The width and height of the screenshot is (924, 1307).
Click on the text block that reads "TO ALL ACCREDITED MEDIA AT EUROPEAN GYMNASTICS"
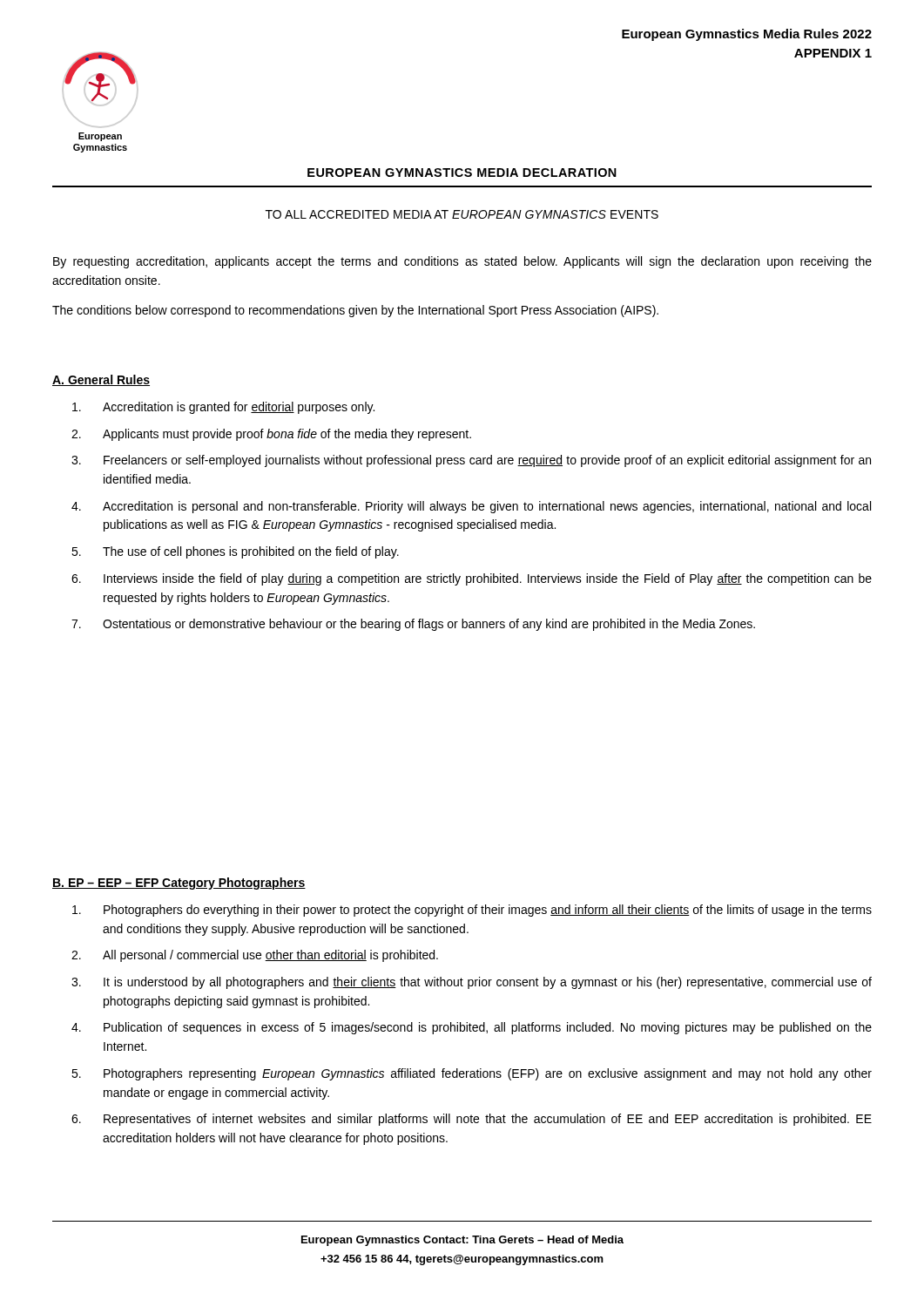click(462, 214)
